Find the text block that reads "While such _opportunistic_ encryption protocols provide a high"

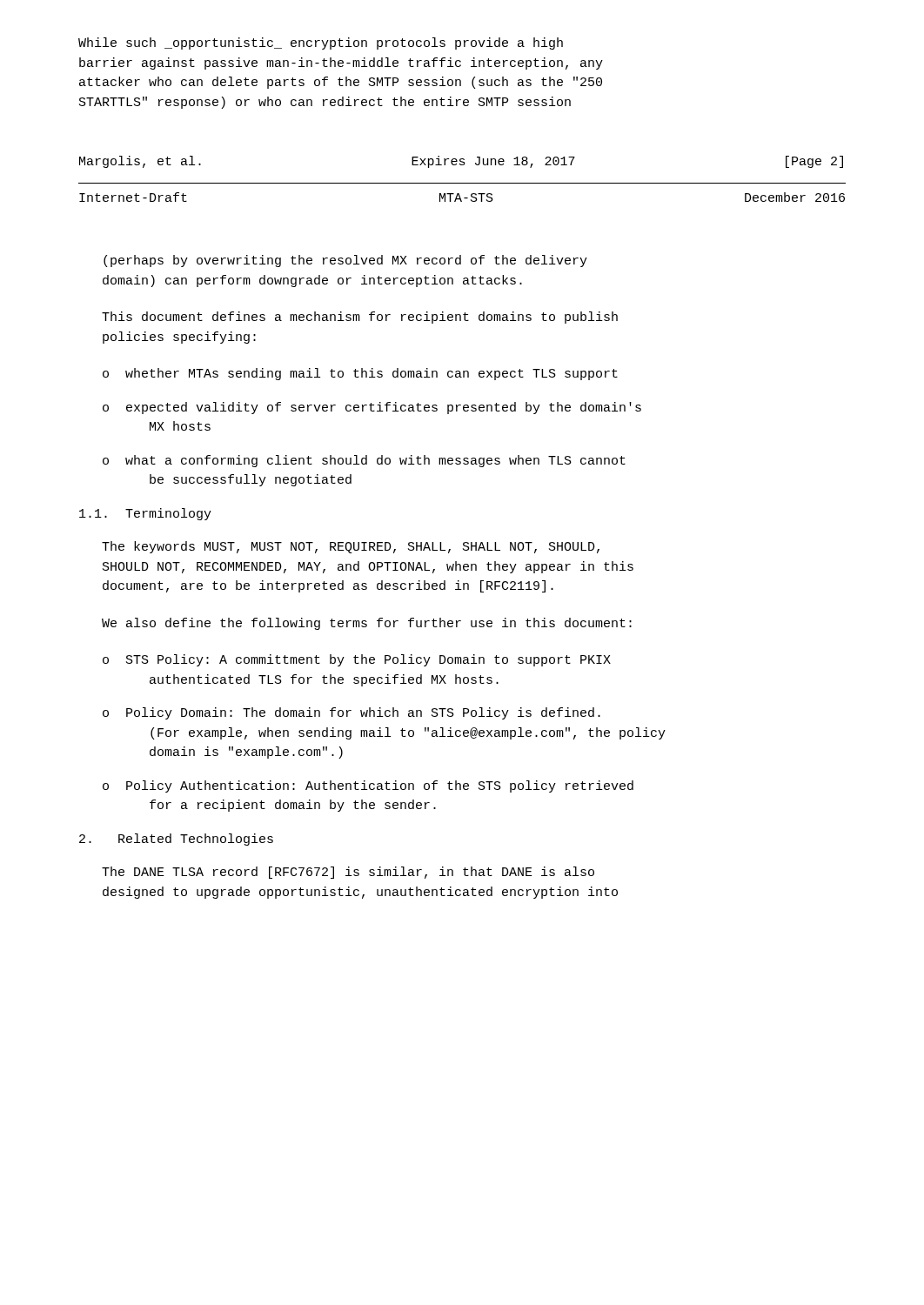[462, 74]
